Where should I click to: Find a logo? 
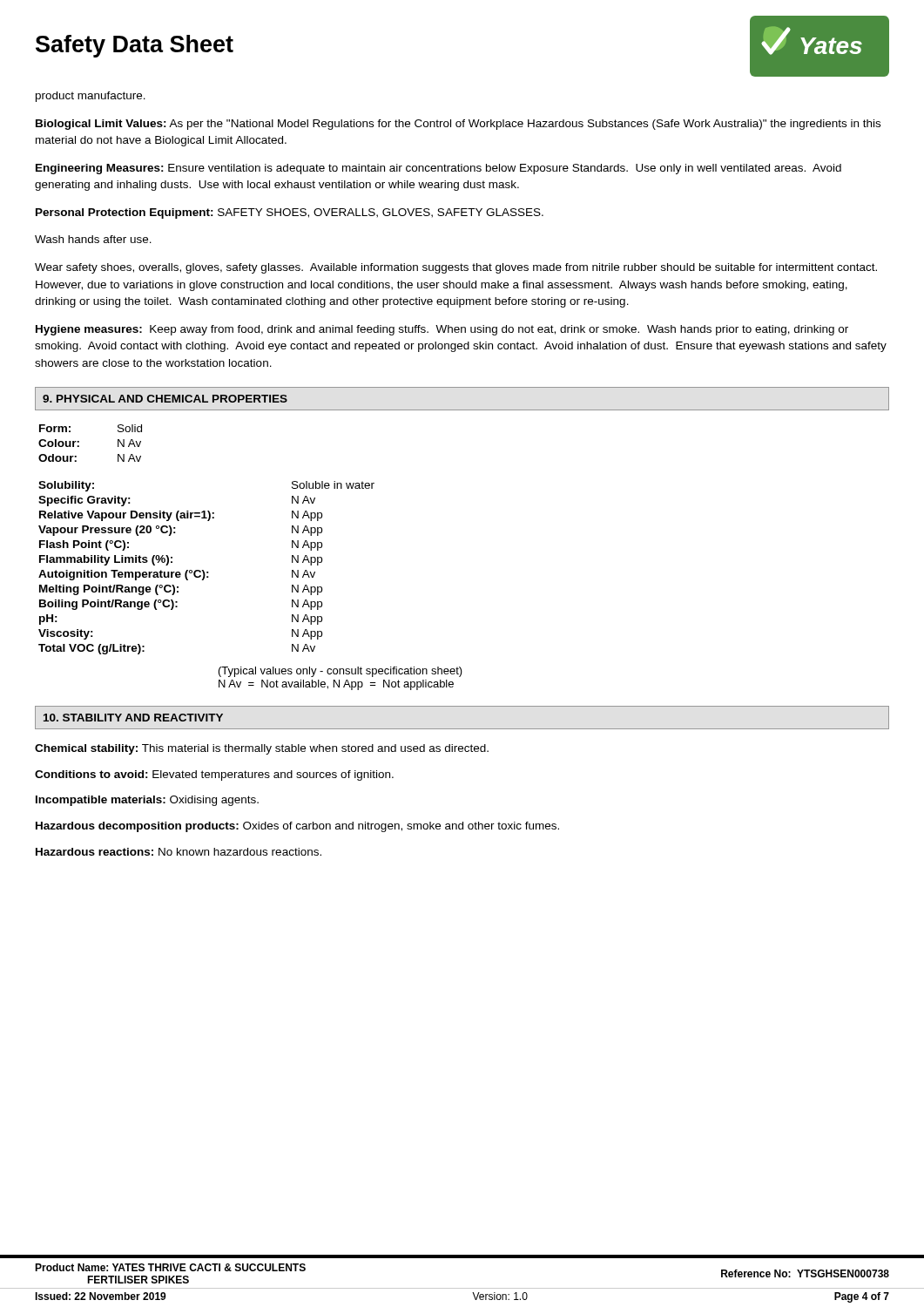pos(819,46)
